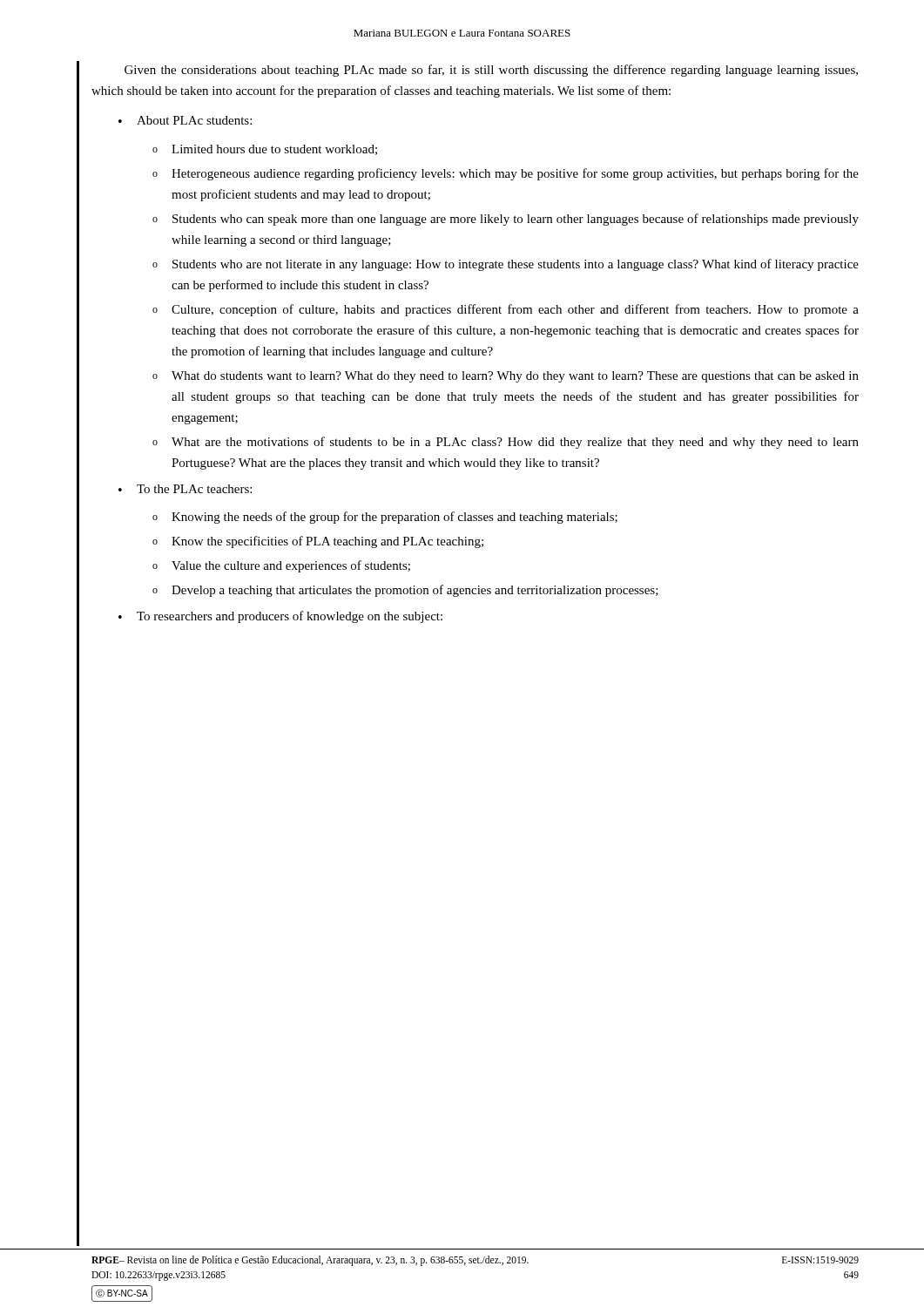924x1307 pixels.
Task: Point to the block beginning "o Culture, conception of culture,"
Action: click(x=506, y=330)
